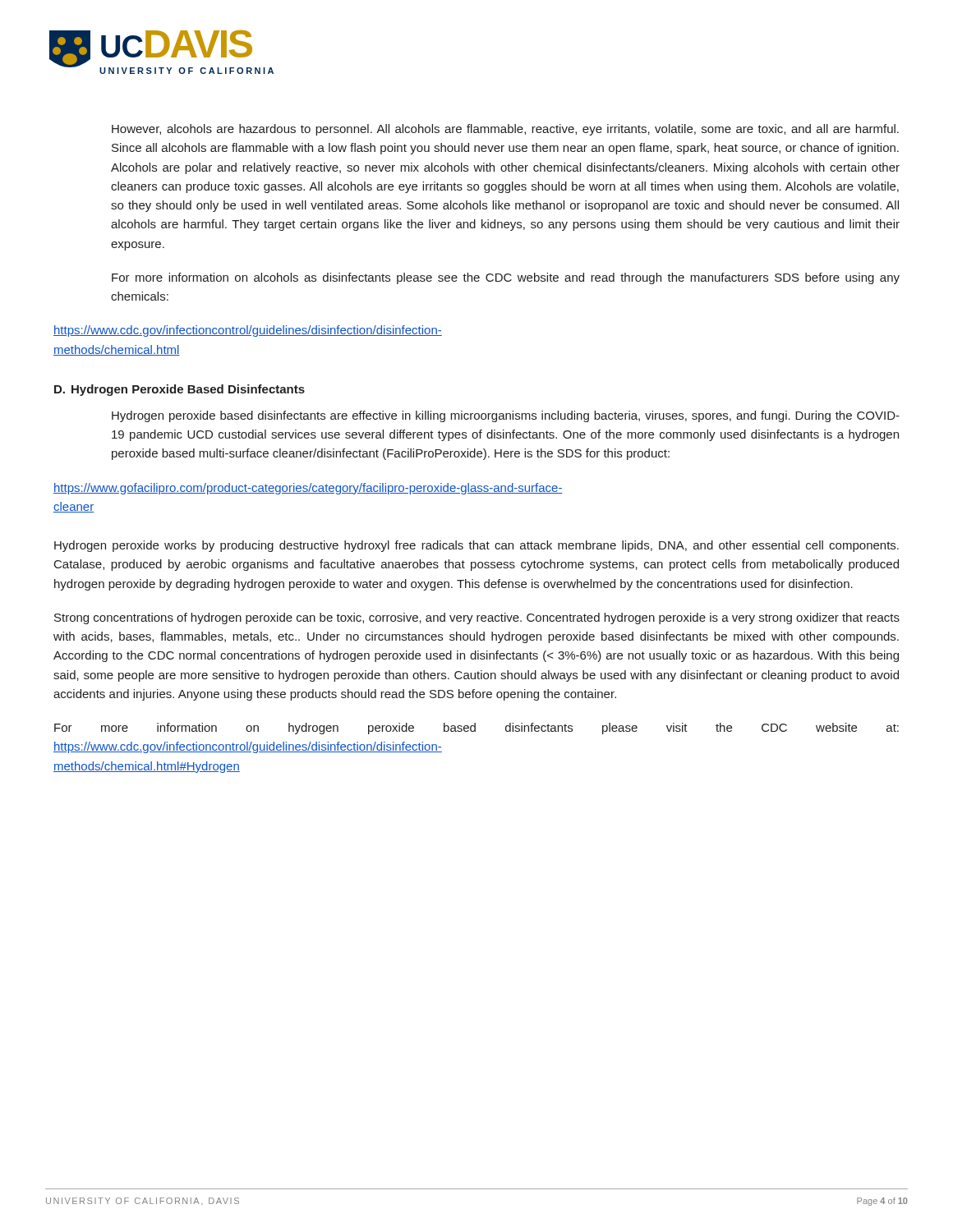The width and height of the screenshot is (953, 1232).
Task: Select the element starting "However, alcohols are hazardous to personnel."
Action: pyautogui.click(x=505, y=186)
